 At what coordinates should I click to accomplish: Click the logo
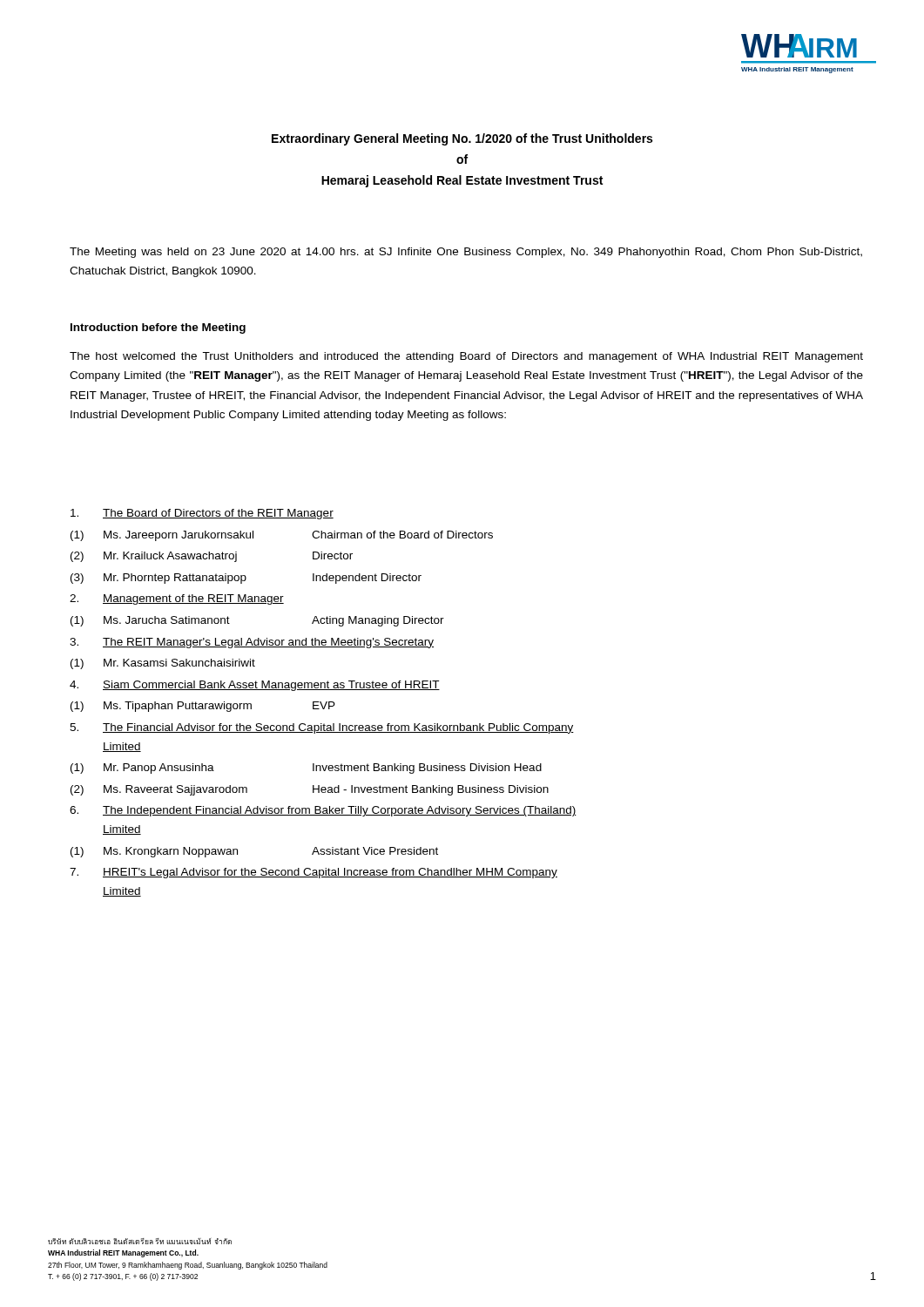(810, 54)
